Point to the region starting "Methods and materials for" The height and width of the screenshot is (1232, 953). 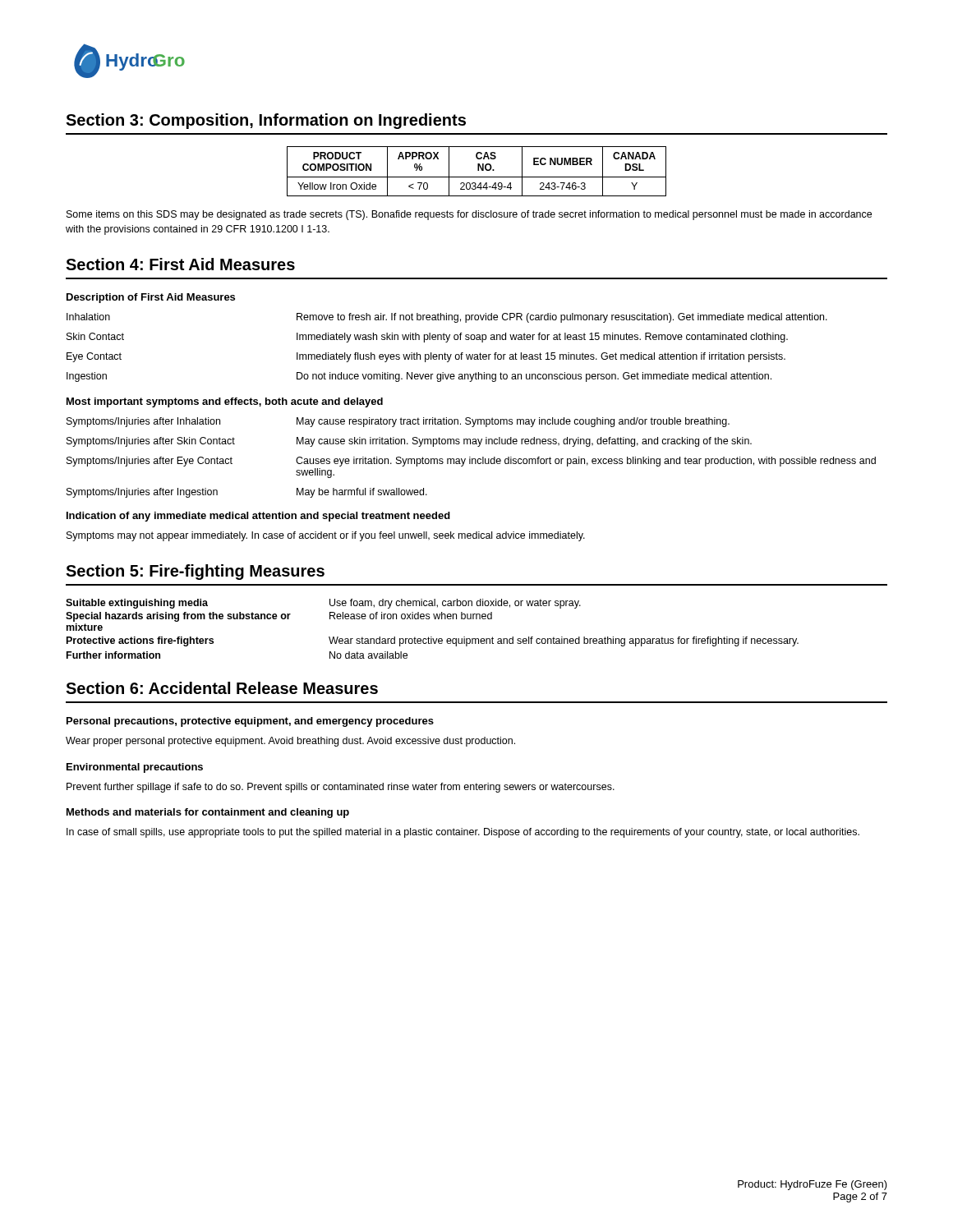208,813
